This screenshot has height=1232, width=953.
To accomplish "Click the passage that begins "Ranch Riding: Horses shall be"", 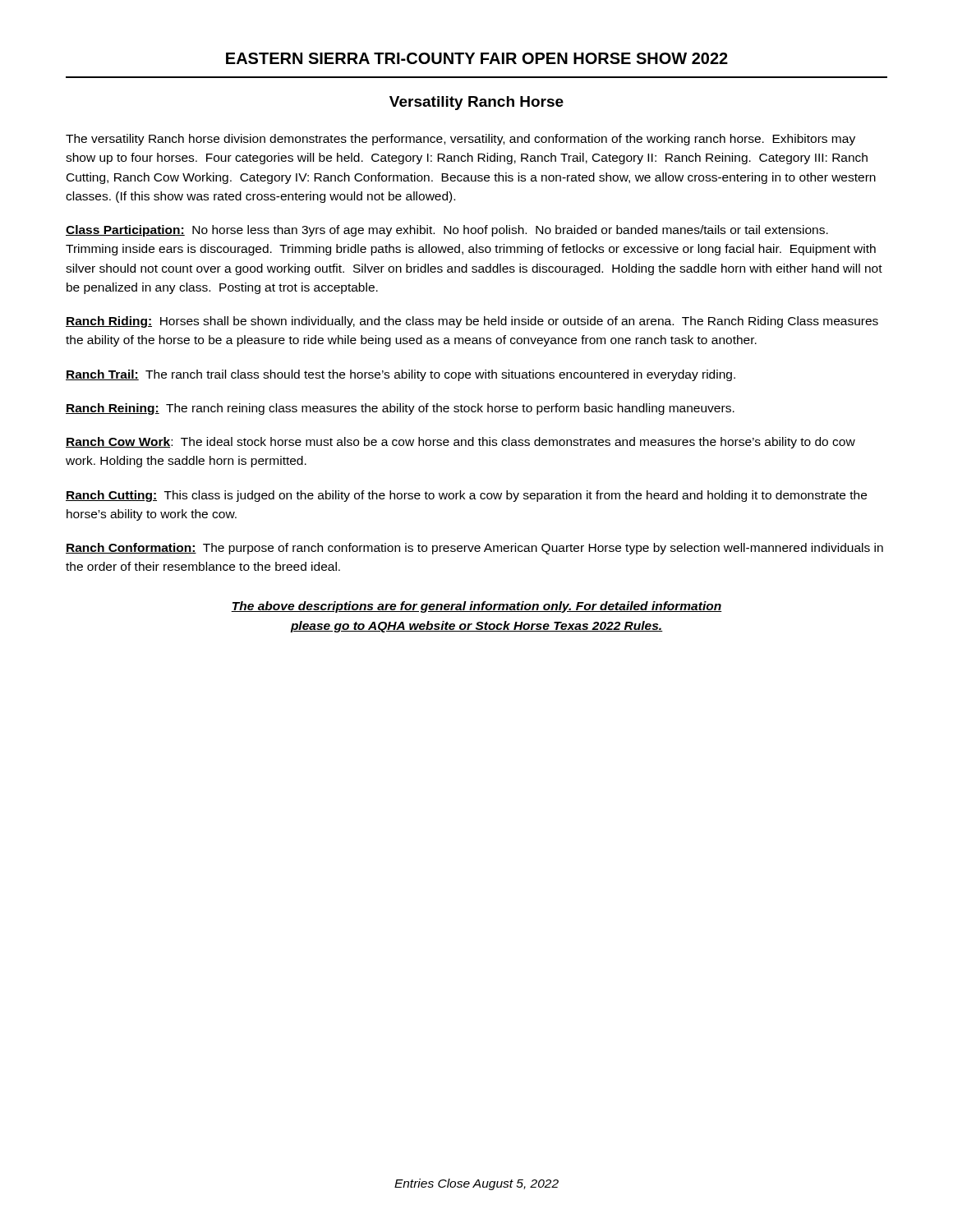I will 472,330.
